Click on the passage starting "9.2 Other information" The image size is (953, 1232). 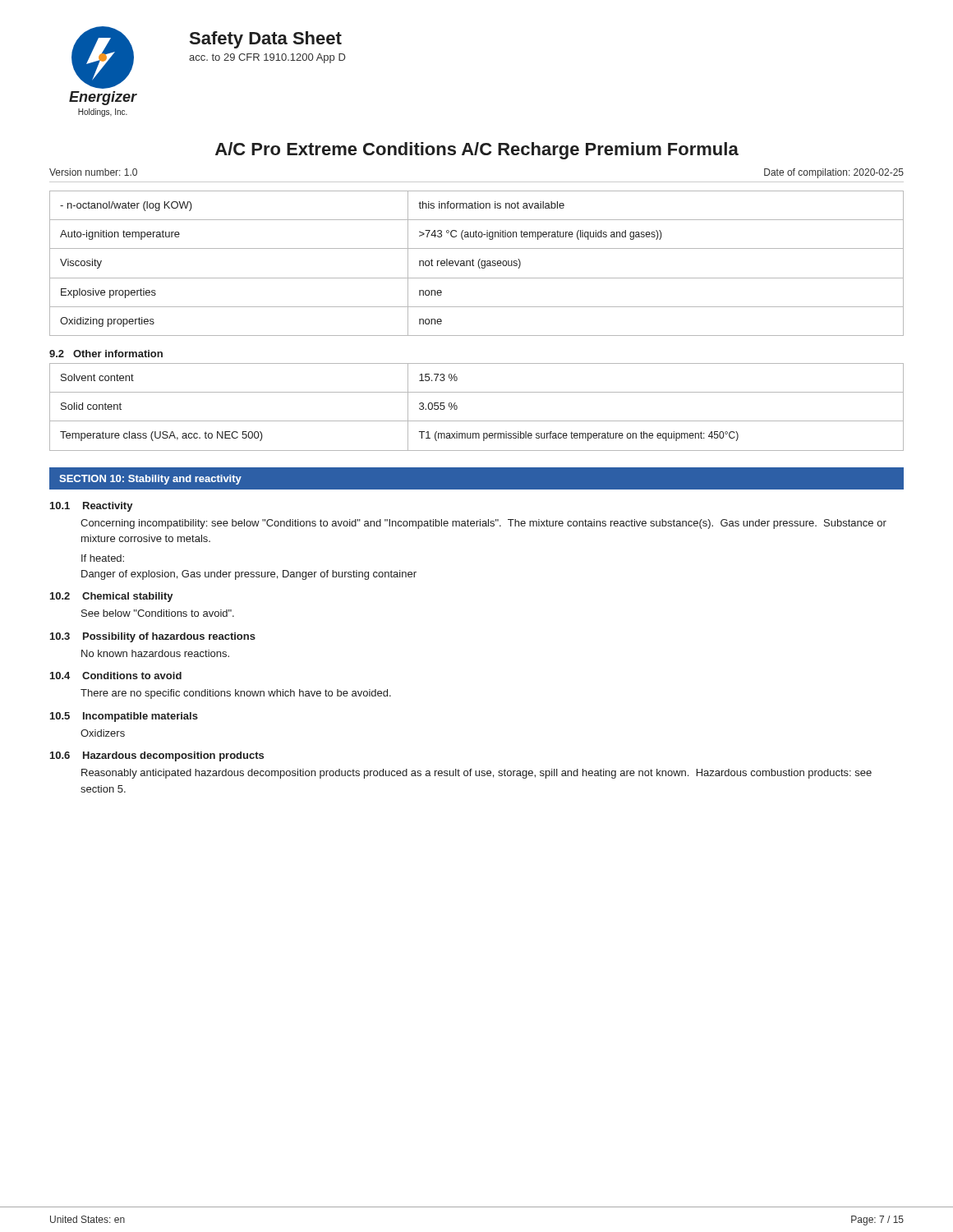coord(106,354)
